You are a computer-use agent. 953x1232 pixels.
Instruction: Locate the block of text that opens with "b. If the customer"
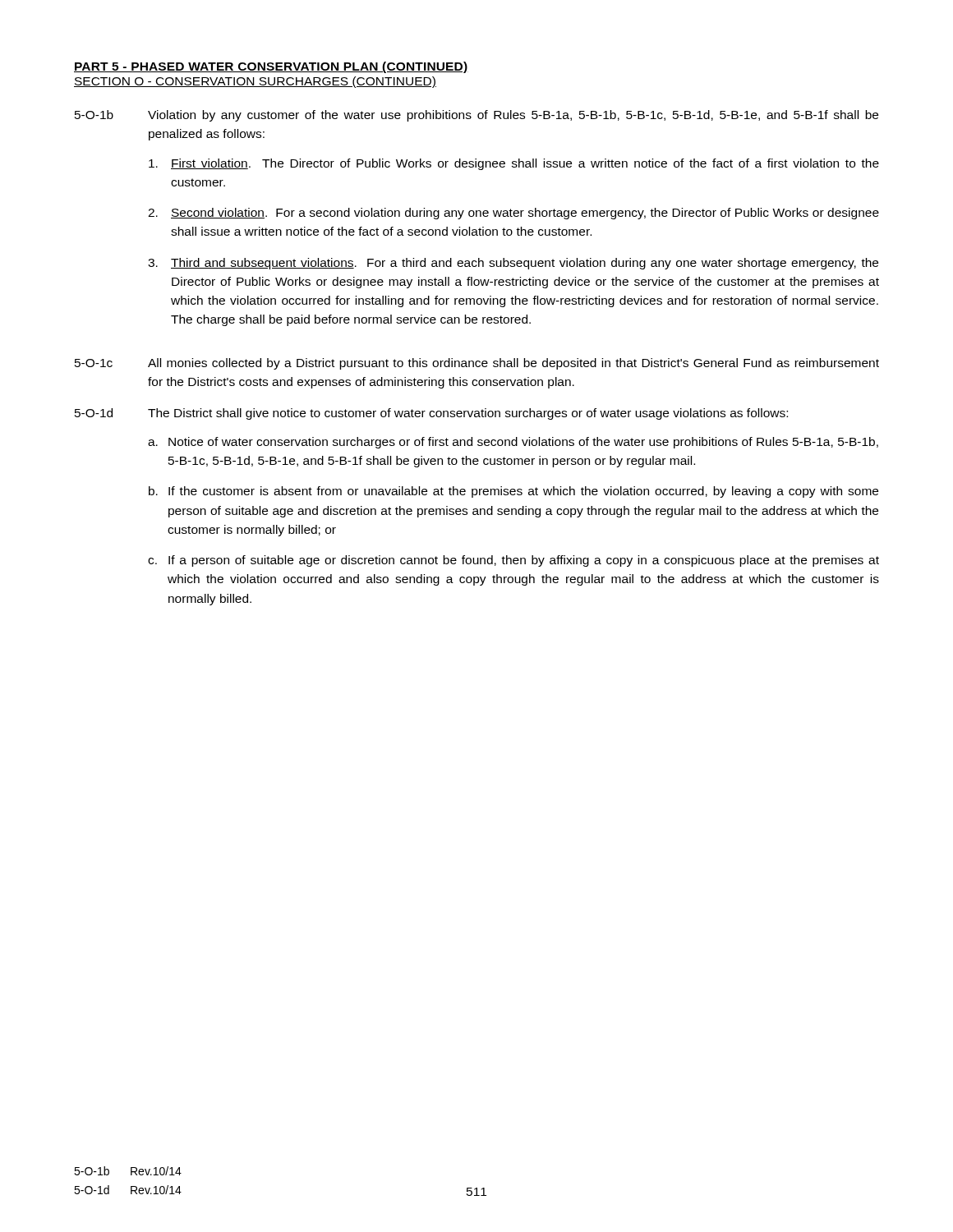click(513, 510)
